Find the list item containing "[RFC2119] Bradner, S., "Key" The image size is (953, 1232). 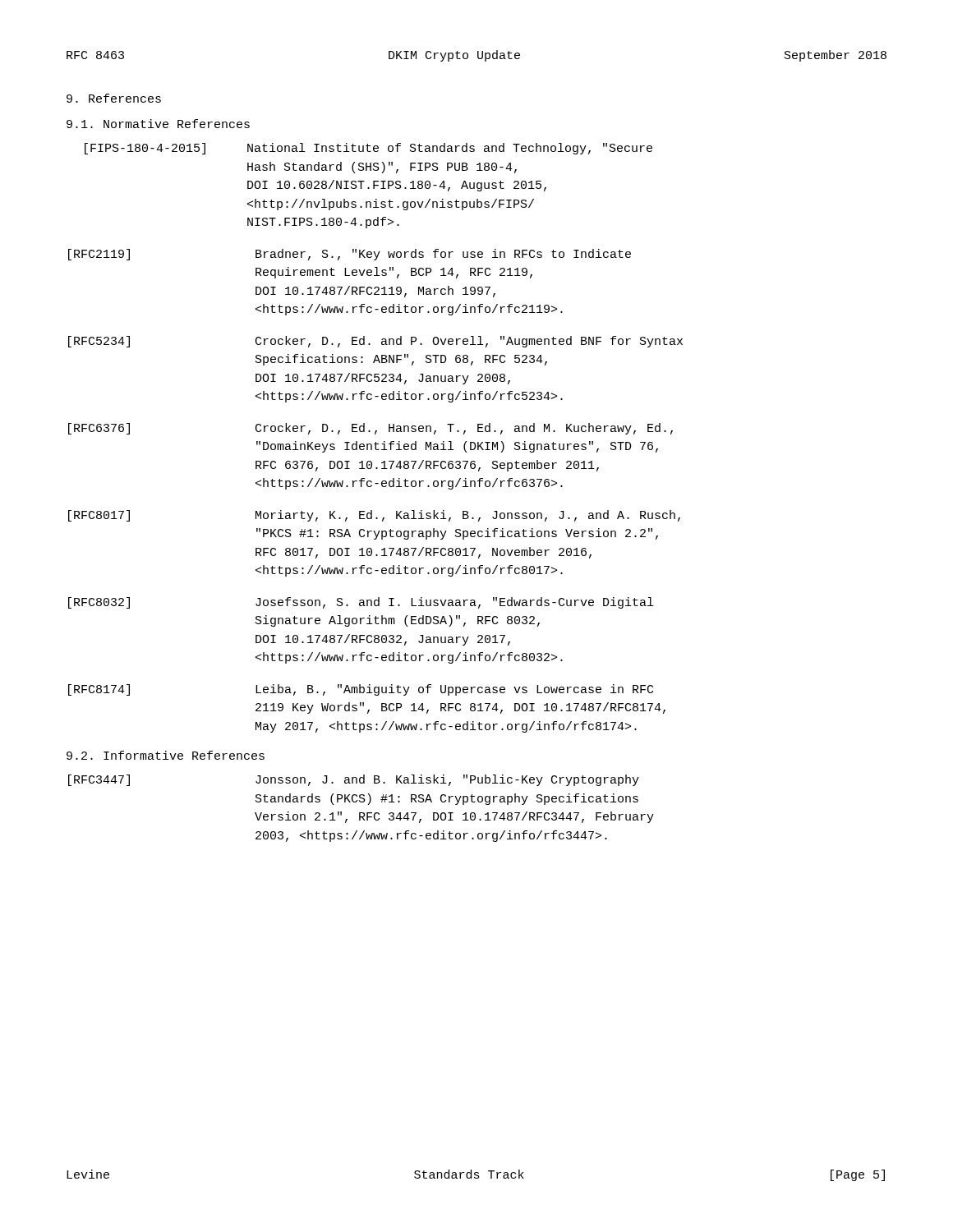pyautogui.click(x=476, y=283)
